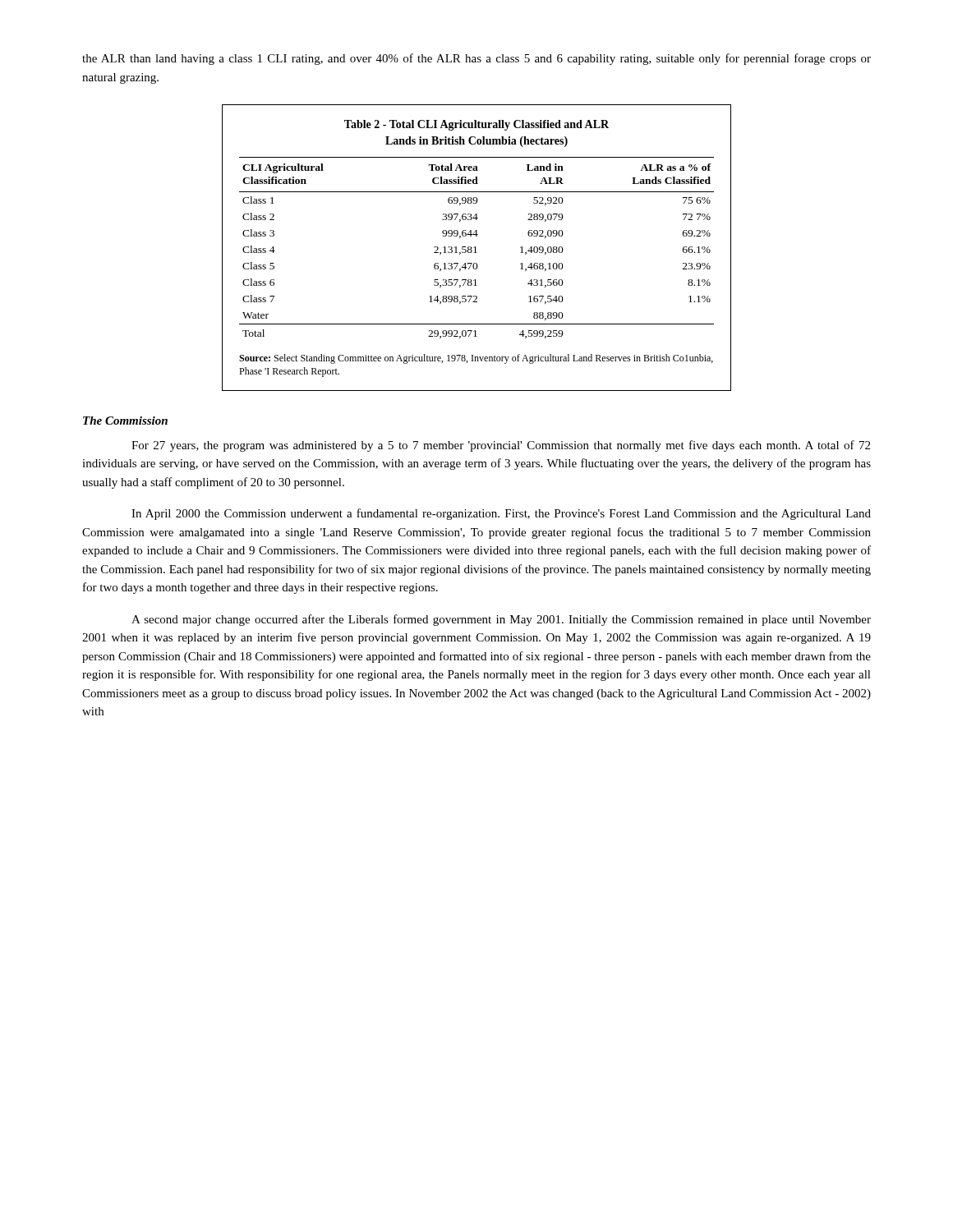Image resolution: width=953 pixels, height=1232 pixels.
Task: Locate the text "The Commission"
Action: click(125, 420)
